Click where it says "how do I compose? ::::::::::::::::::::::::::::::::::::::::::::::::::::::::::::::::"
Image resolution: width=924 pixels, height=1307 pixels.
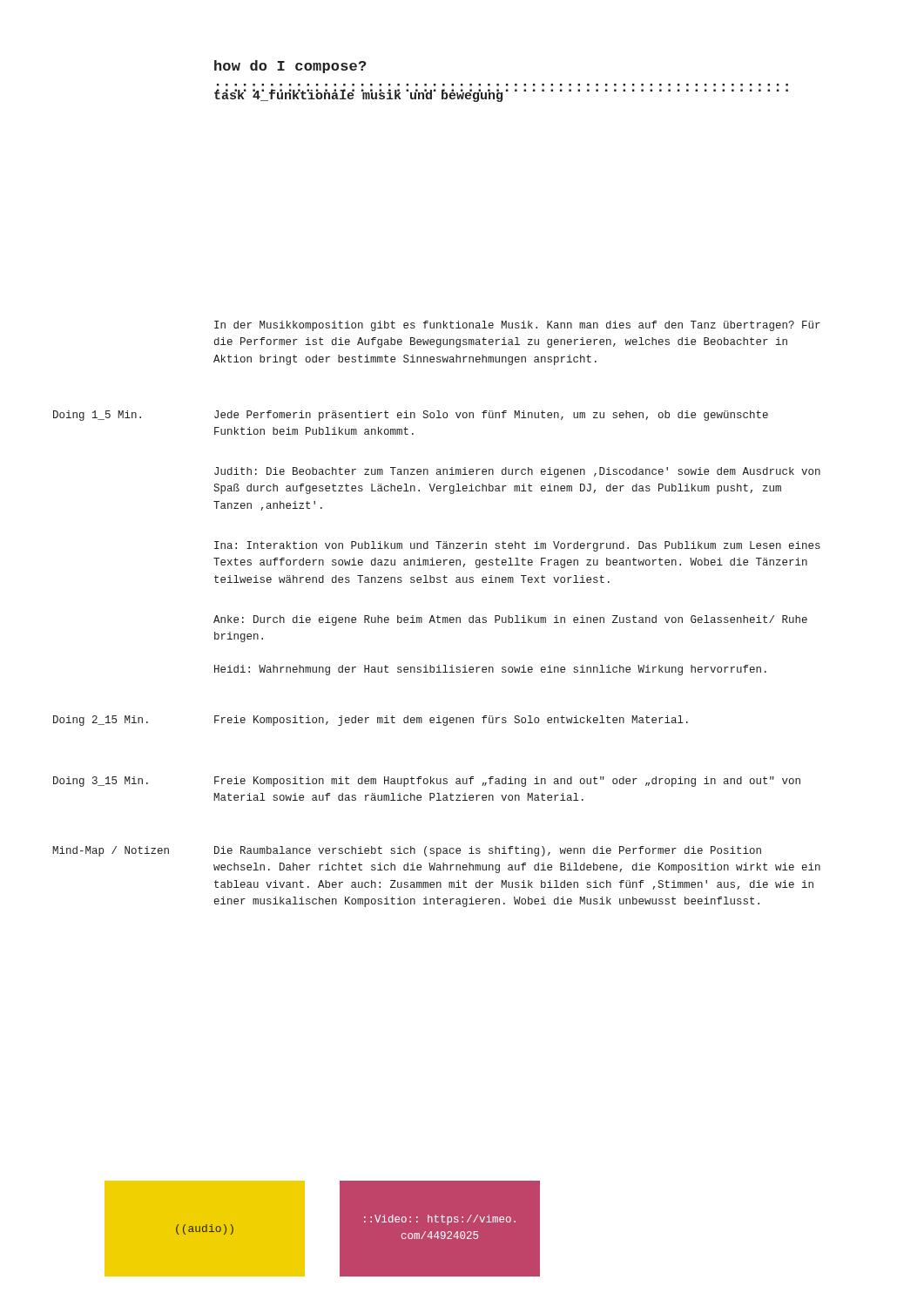tap(502, 77)
